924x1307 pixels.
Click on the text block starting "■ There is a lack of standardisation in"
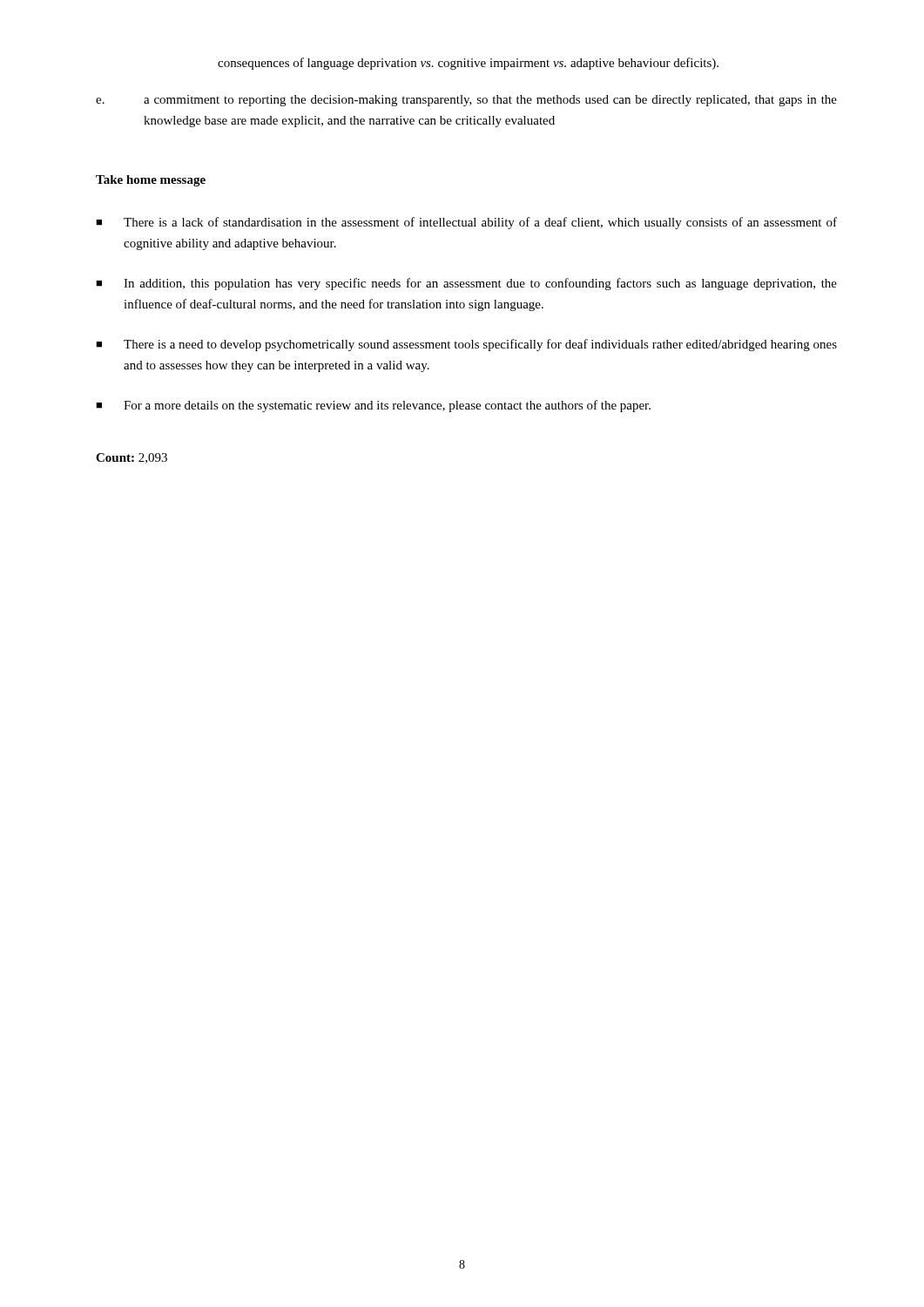[x=466, y=233]
